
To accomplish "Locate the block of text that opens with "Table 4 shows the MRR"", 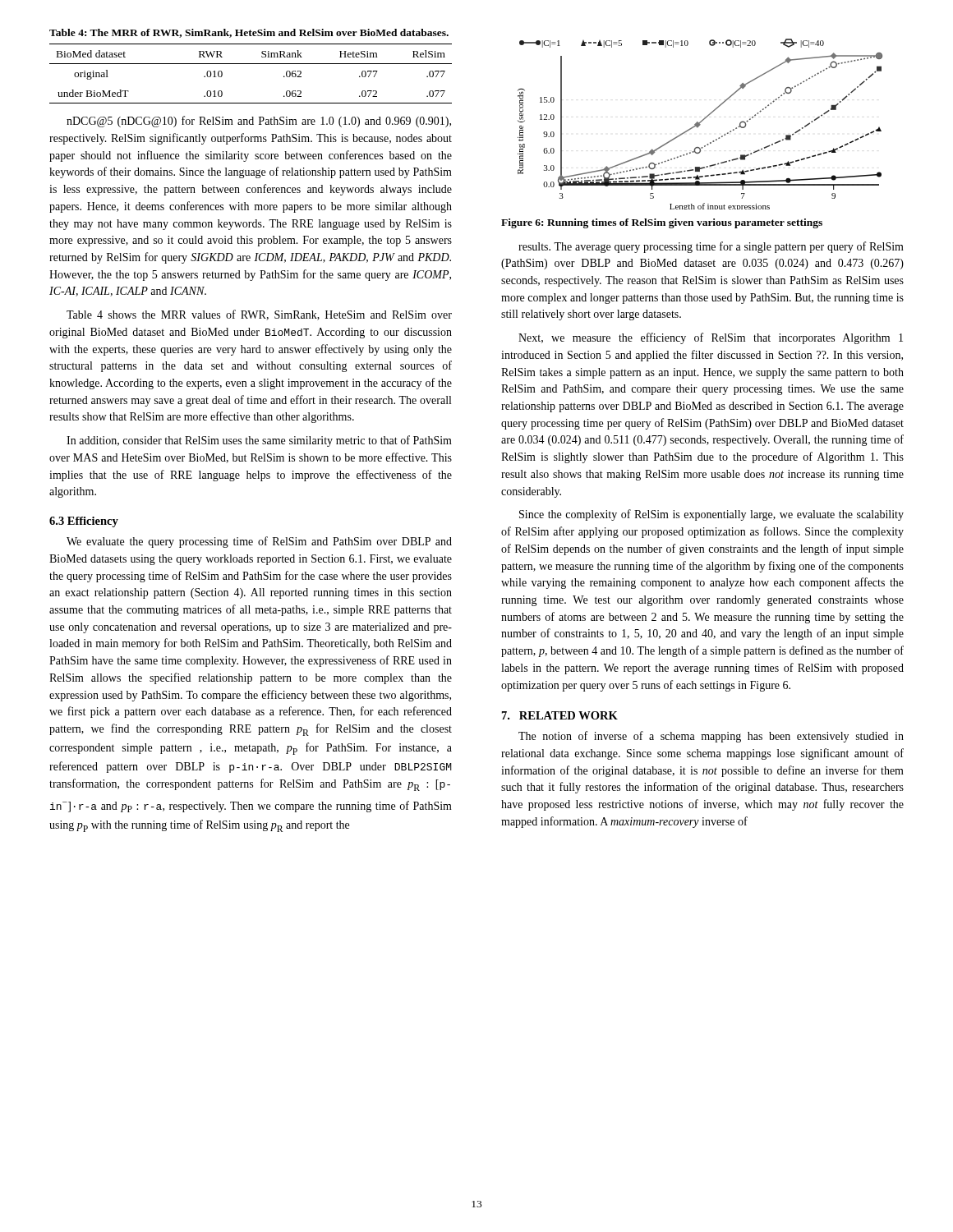I will tap(251, 366).
